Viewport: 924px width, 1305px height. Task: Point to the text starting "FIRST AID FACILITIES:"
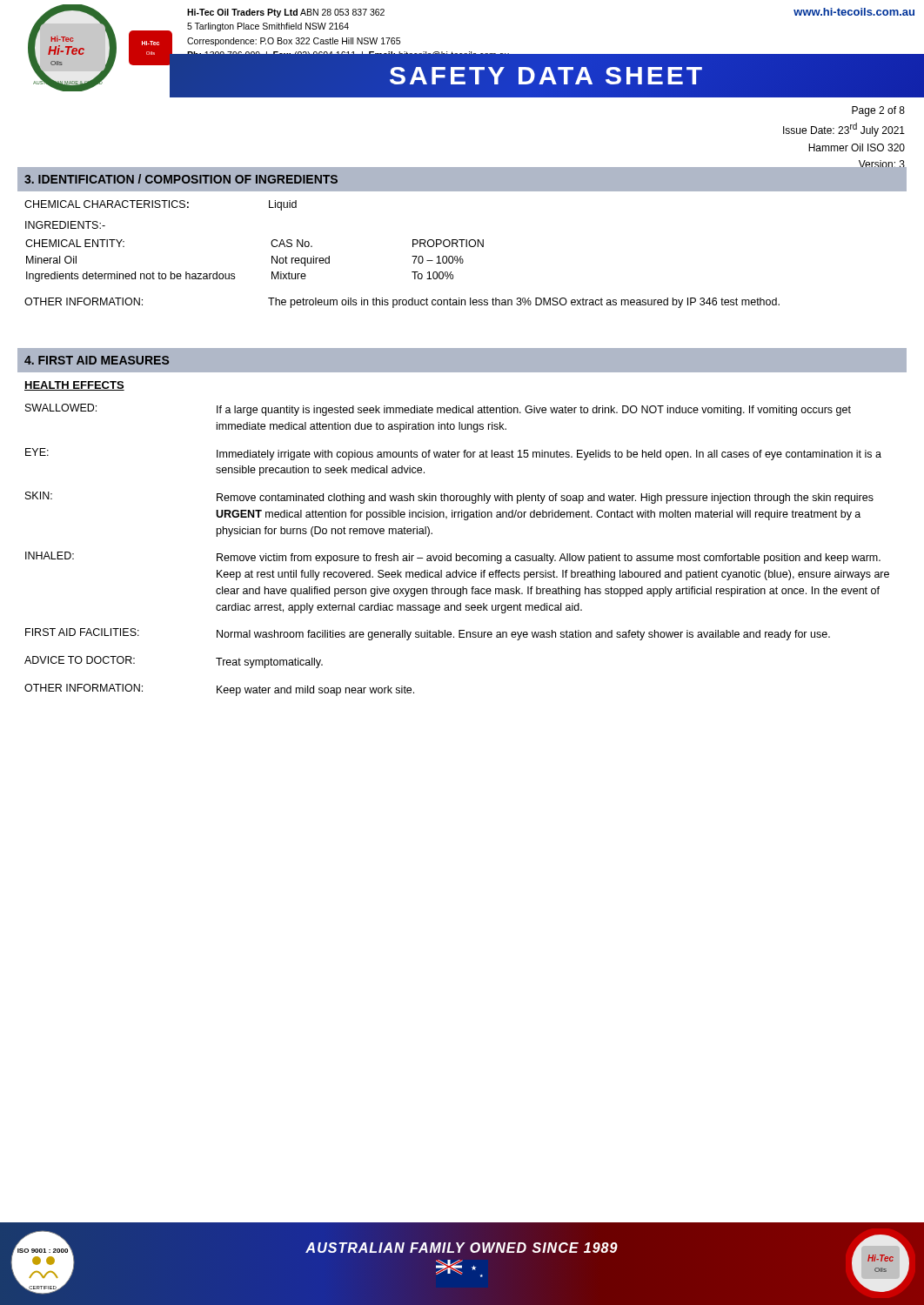pyautogui.click(x=462, y=635)
